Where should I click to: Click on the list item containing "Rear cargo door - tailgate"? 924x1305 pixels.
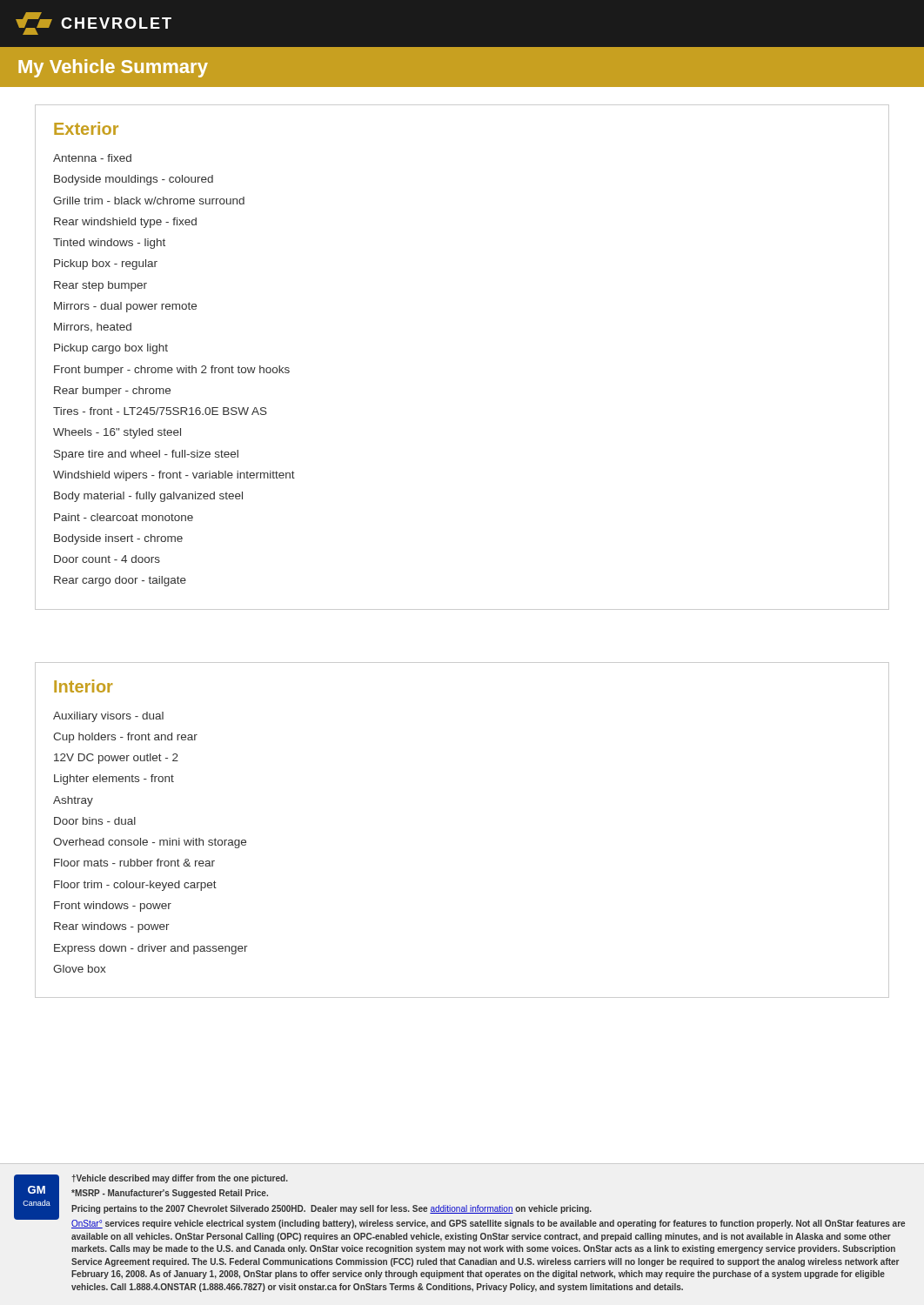(x=120, y=581)
